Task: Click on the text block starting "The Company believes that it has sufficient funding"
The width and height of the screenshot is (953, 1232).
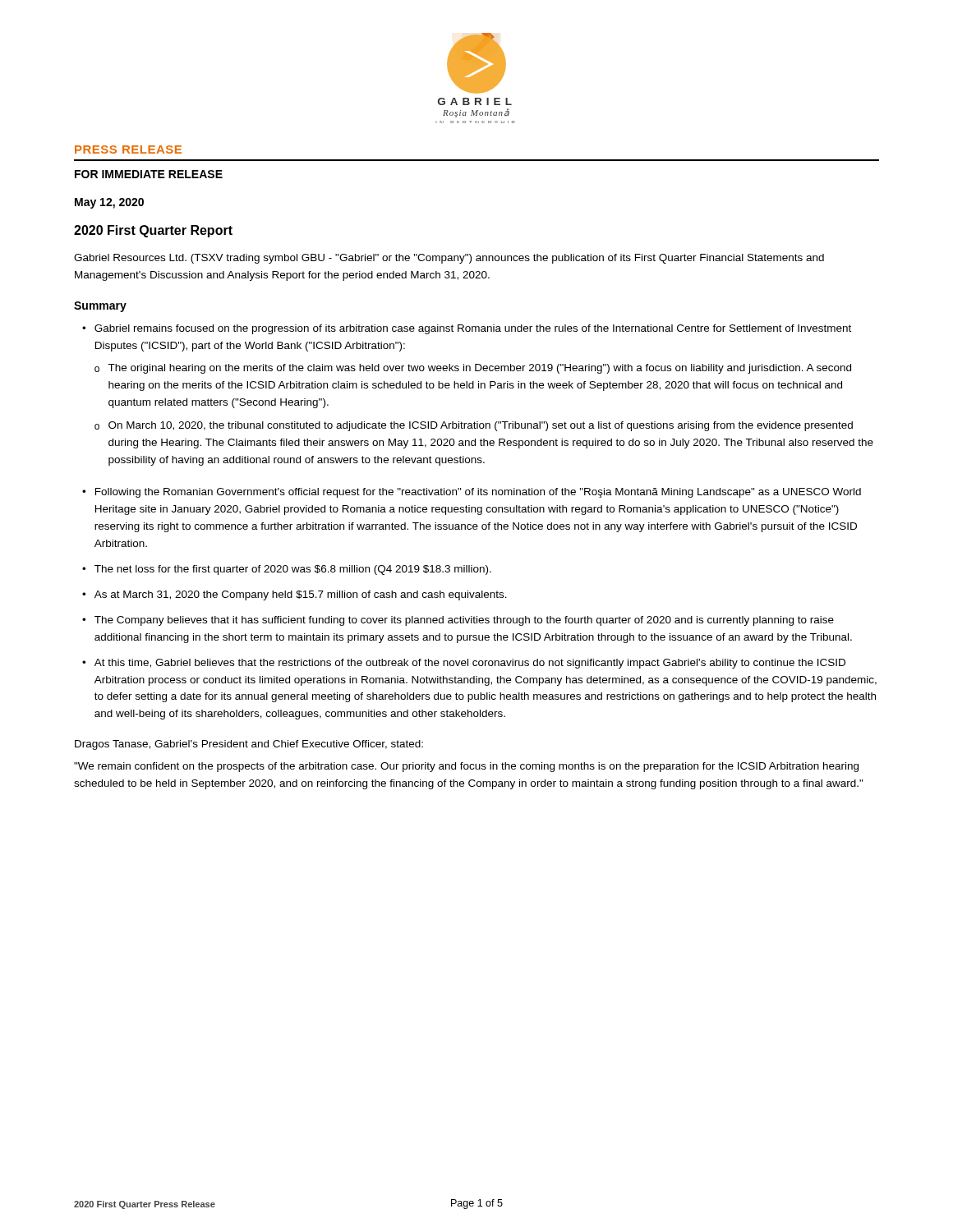Action: point(487,629)
